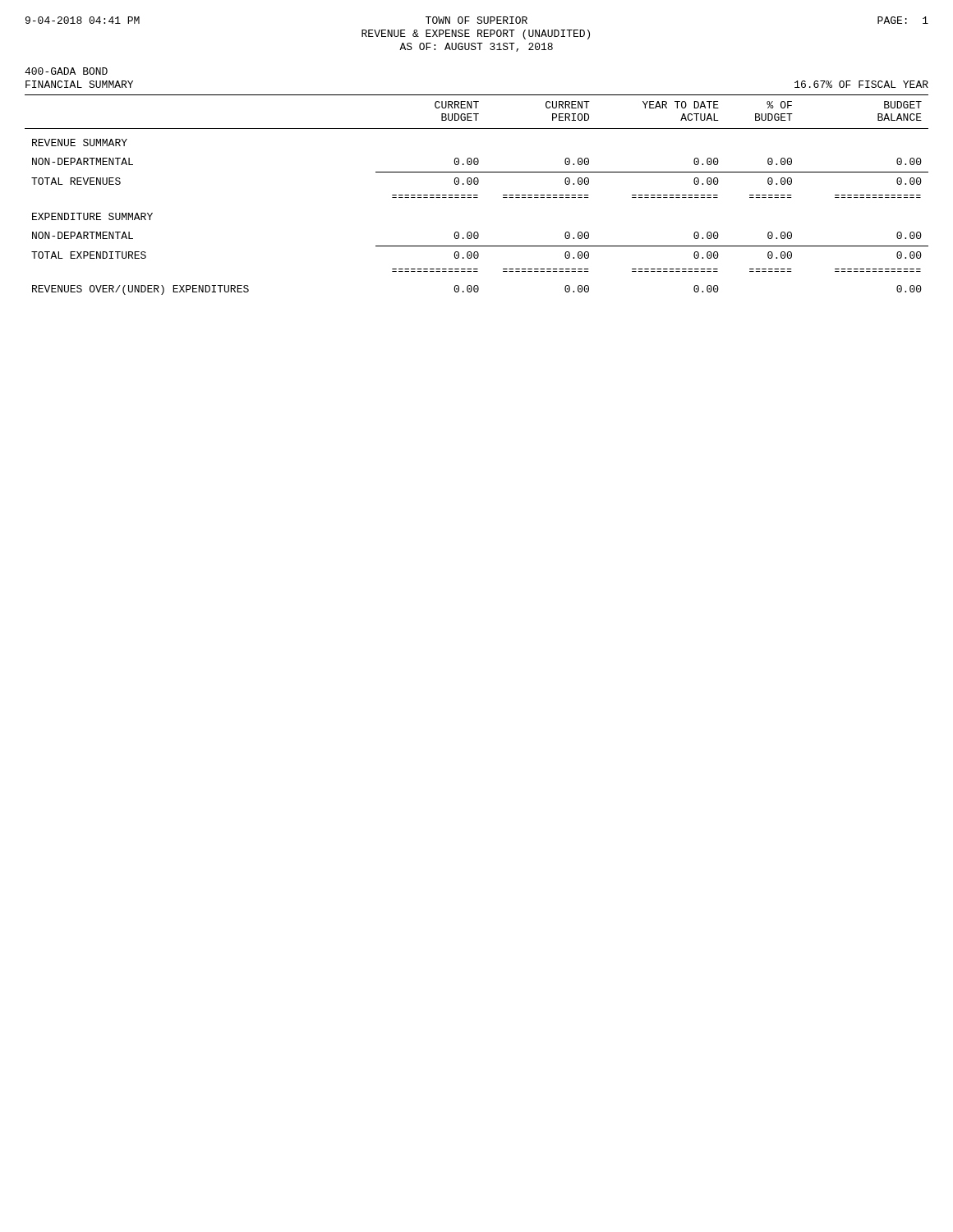Find the table that mentions "YEAR TO DATE"

[x=476, y=197]
